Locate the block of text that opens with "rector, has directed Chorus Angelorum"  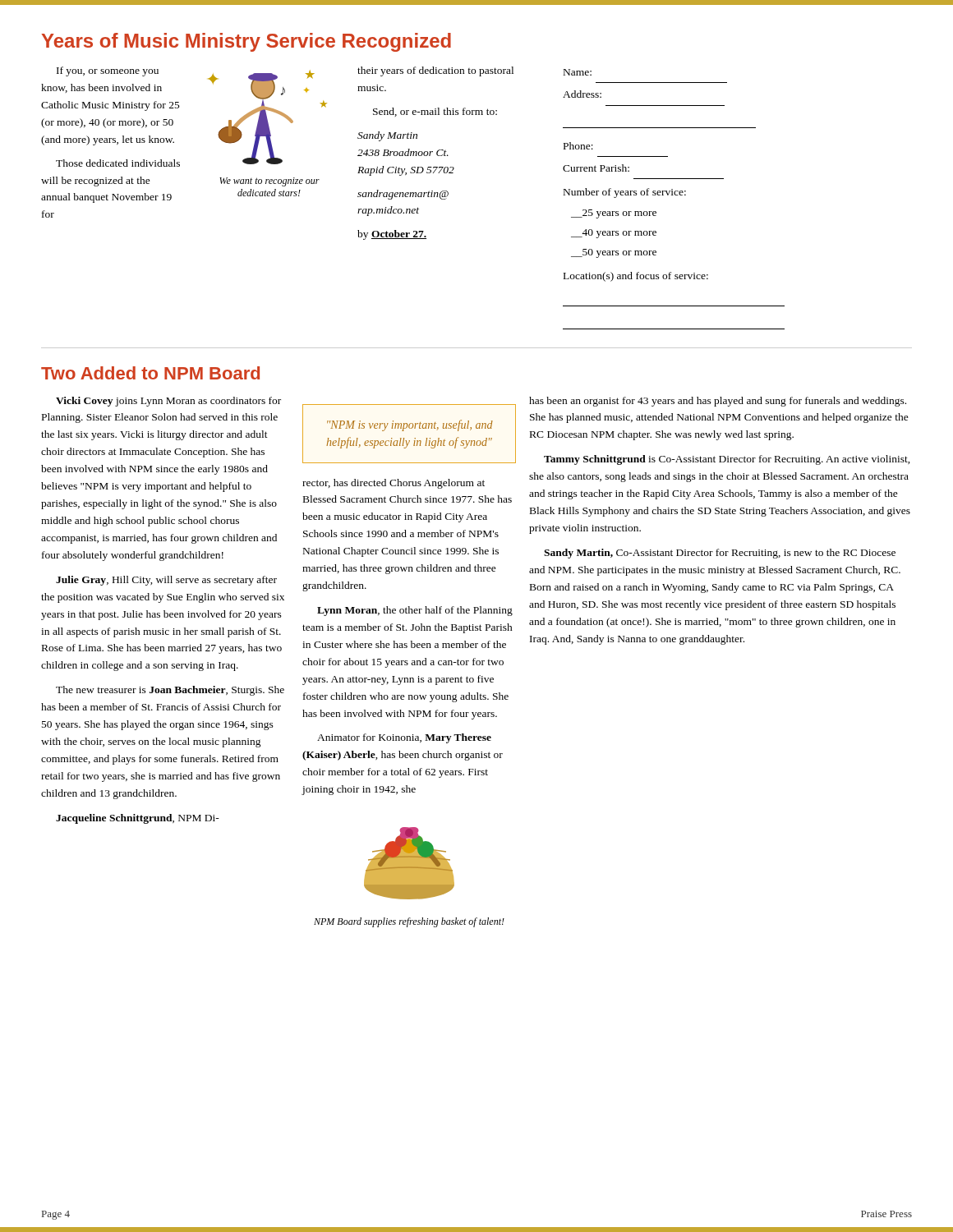point(407,534)
